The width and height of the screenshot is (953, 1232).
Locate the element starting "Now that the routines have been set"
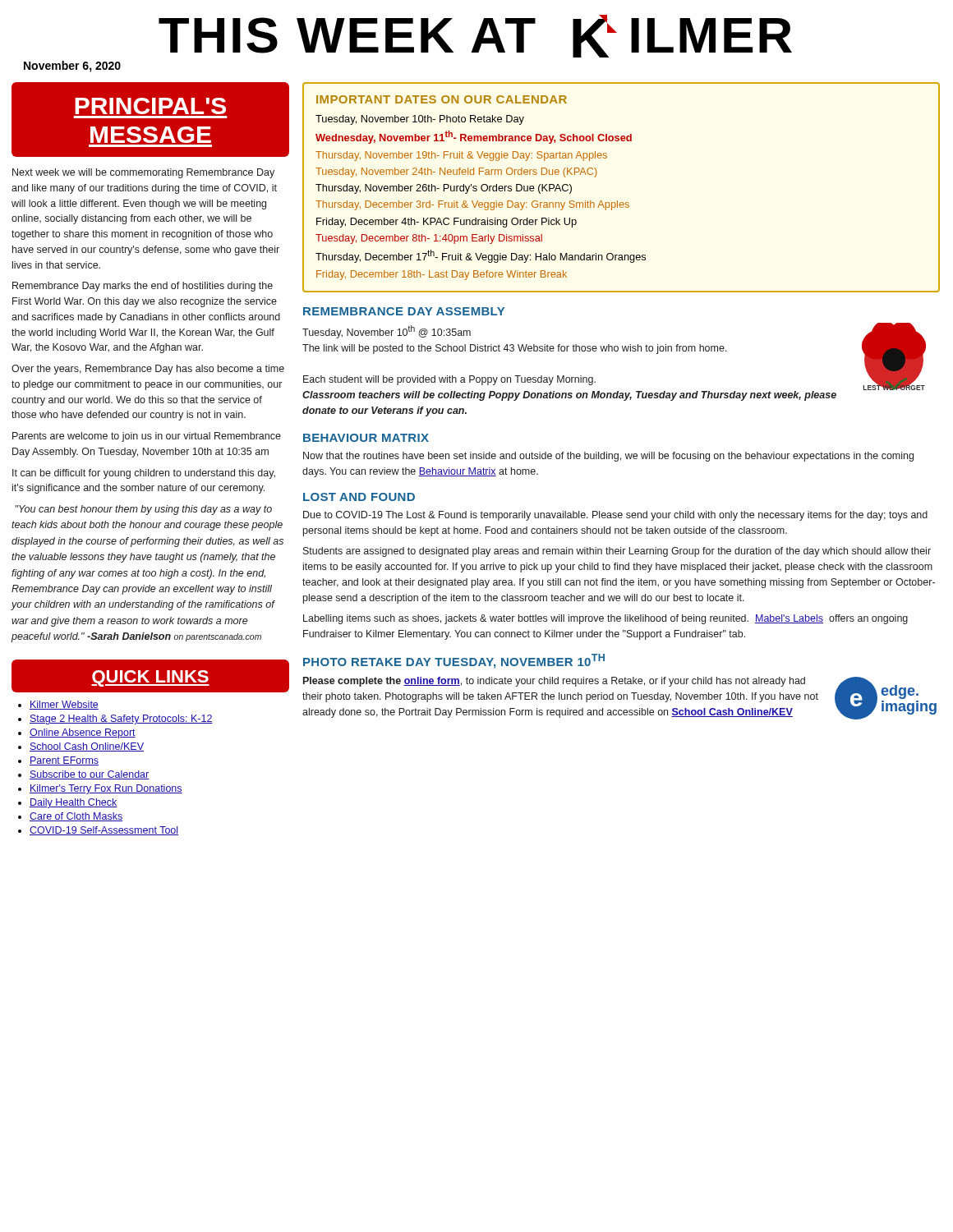608,463
